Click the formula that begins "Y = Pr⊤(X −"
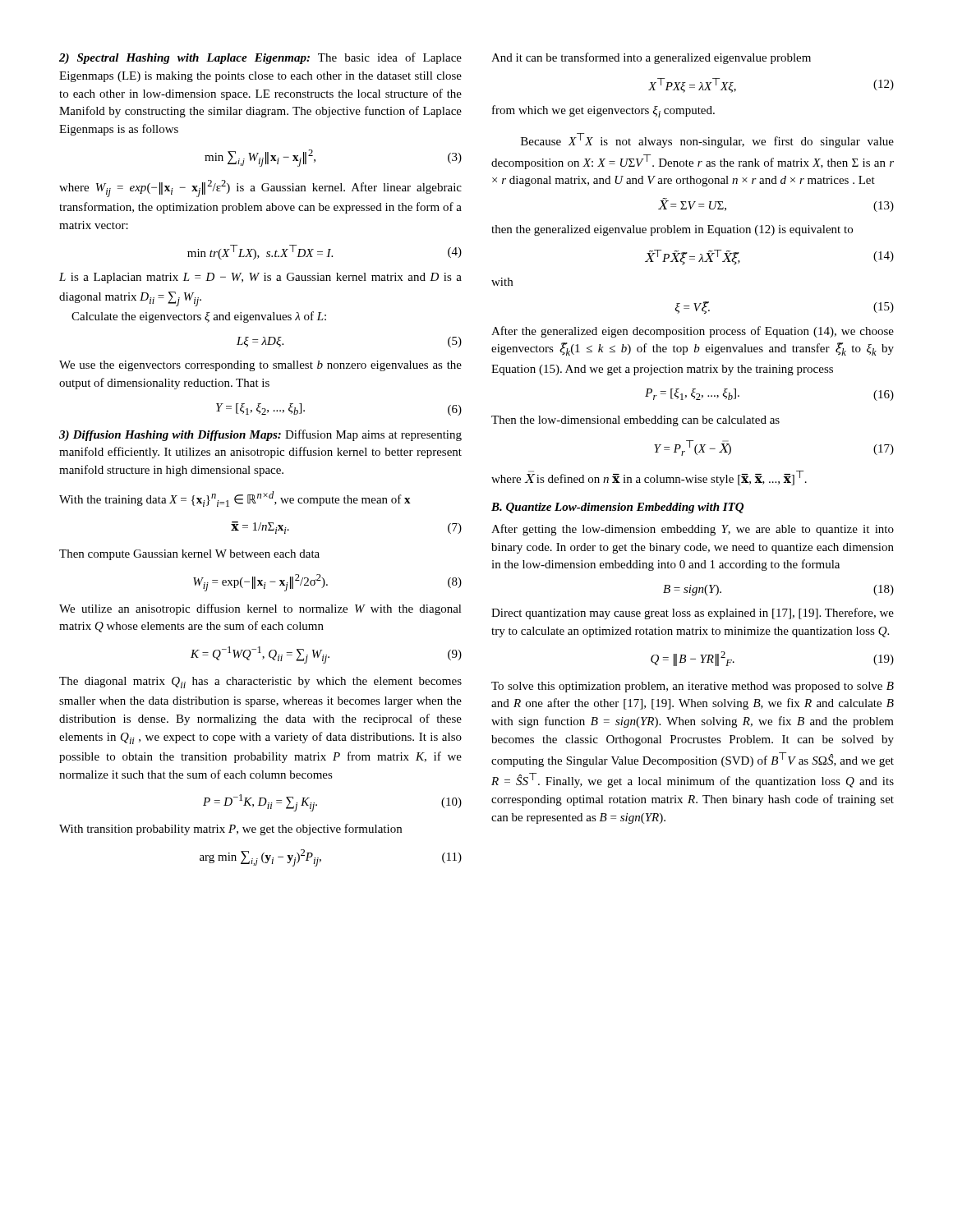 tap(690, 447)
